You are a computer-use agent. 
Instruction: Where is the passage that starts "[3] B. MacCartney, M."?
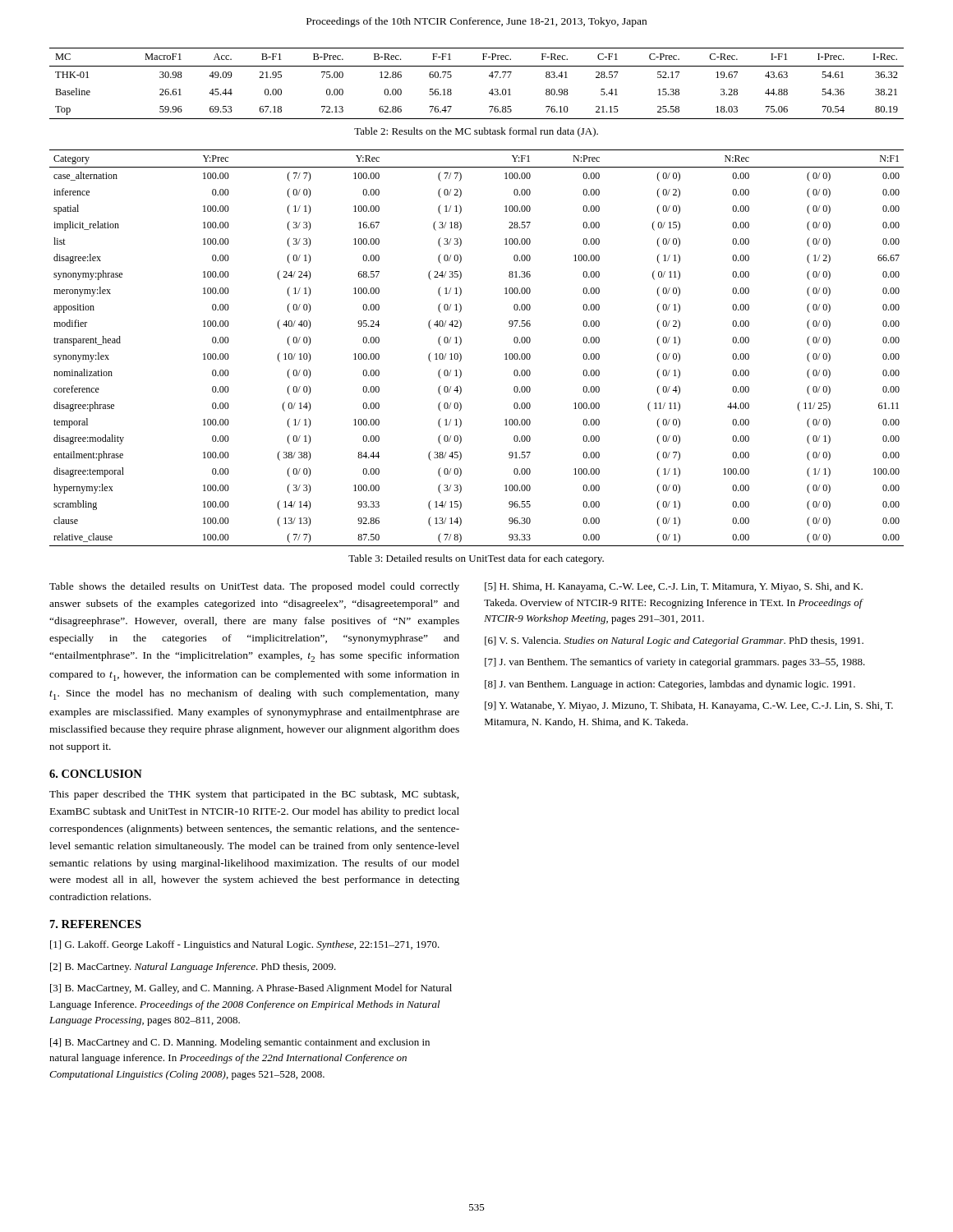[251, 1004]
